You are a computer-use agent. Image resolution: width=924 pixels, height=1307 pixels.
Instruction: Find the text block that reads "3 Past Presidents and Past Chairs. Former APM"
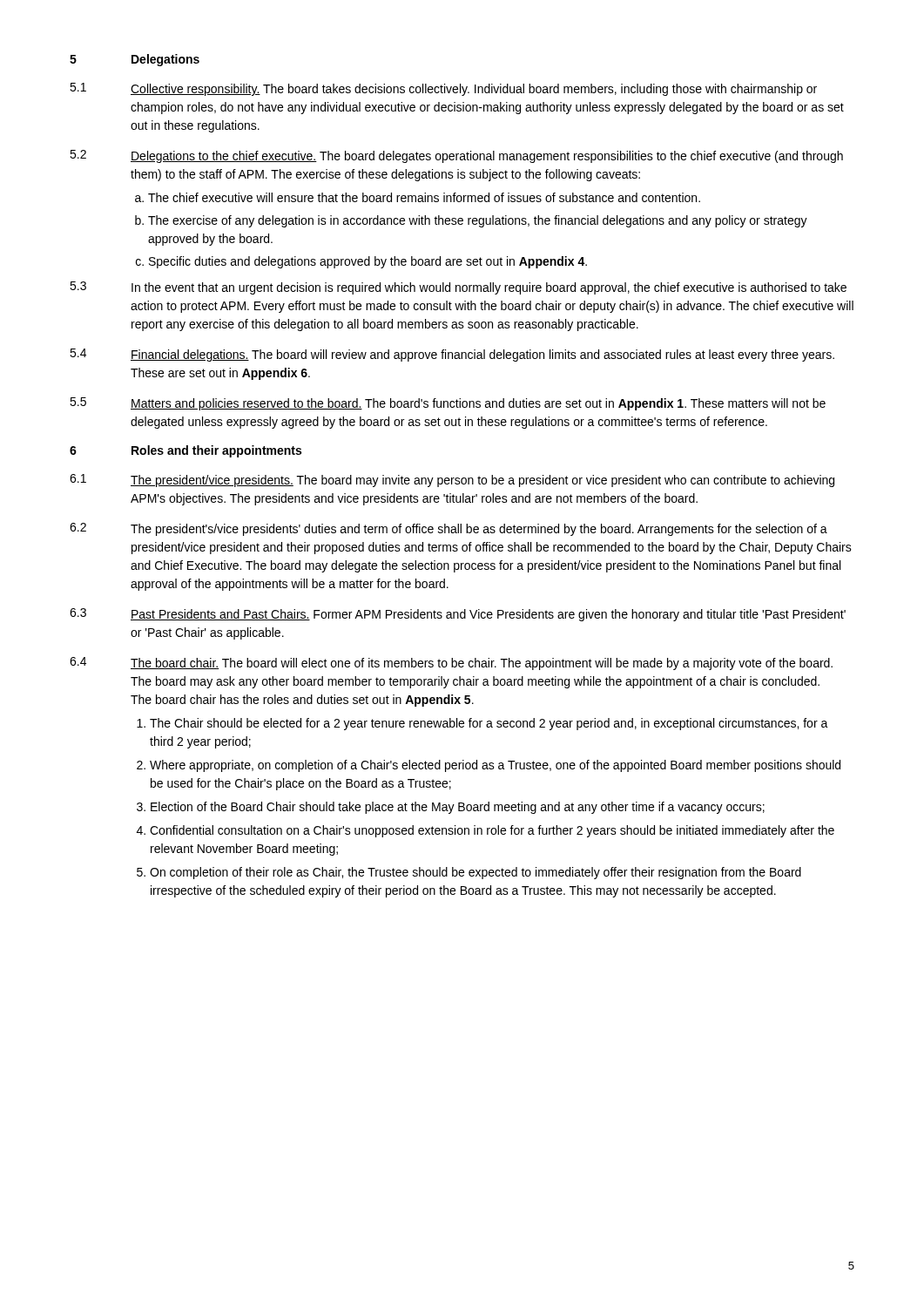pos(462,624)
